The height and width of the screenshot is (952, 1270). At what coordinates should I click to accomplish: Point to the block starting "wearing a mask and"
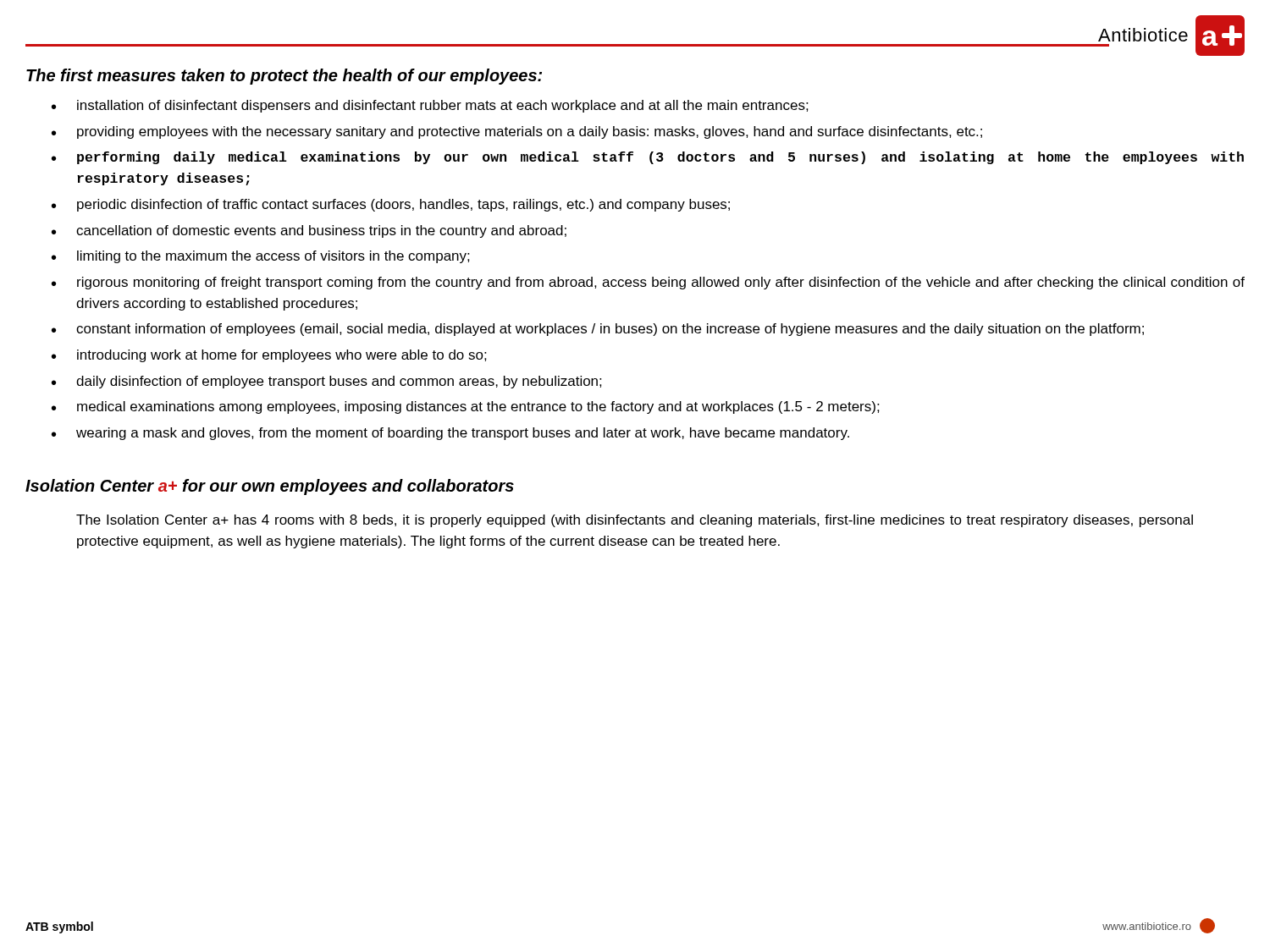(463, 433)
